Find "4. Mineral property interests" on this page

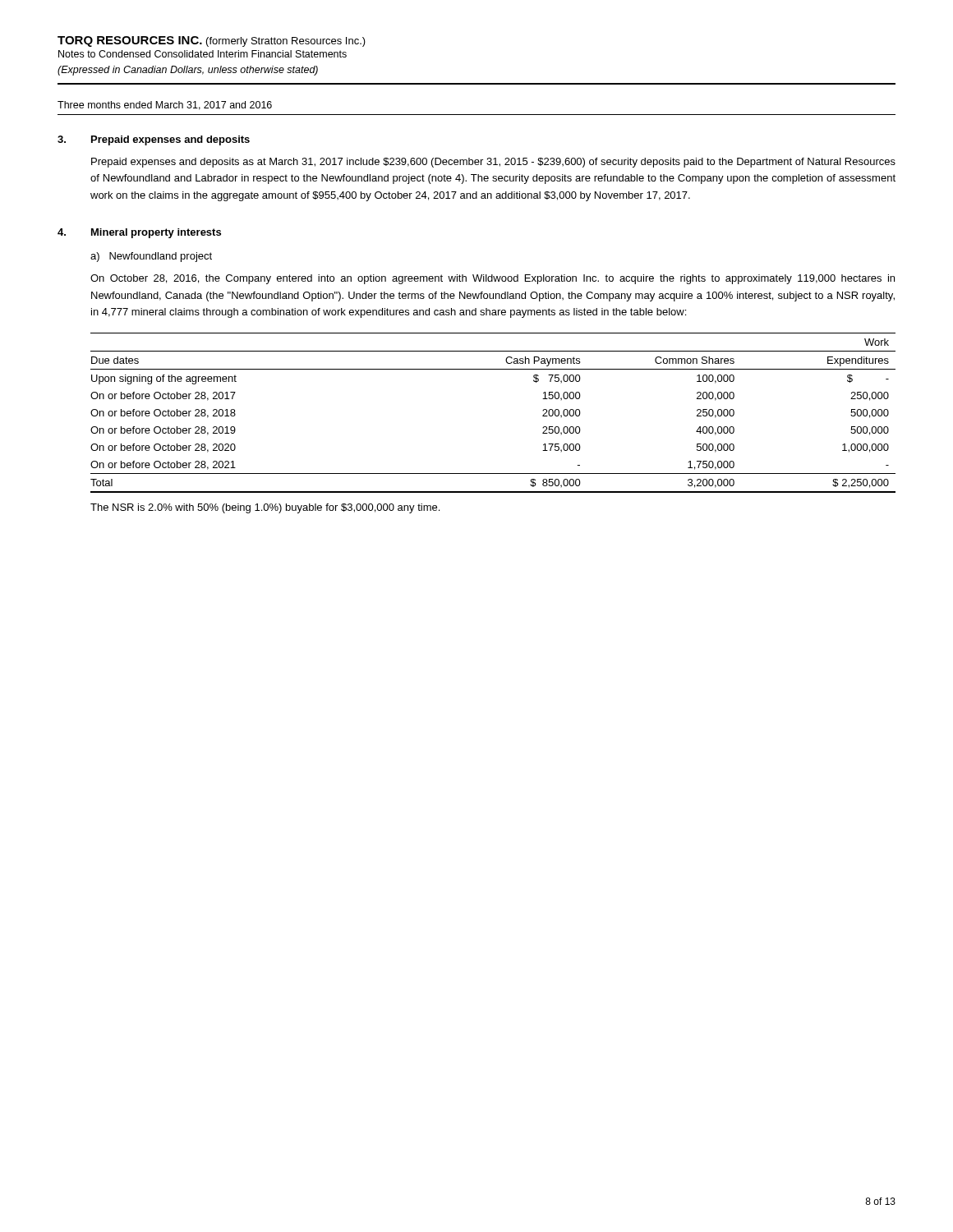(140, 232)
